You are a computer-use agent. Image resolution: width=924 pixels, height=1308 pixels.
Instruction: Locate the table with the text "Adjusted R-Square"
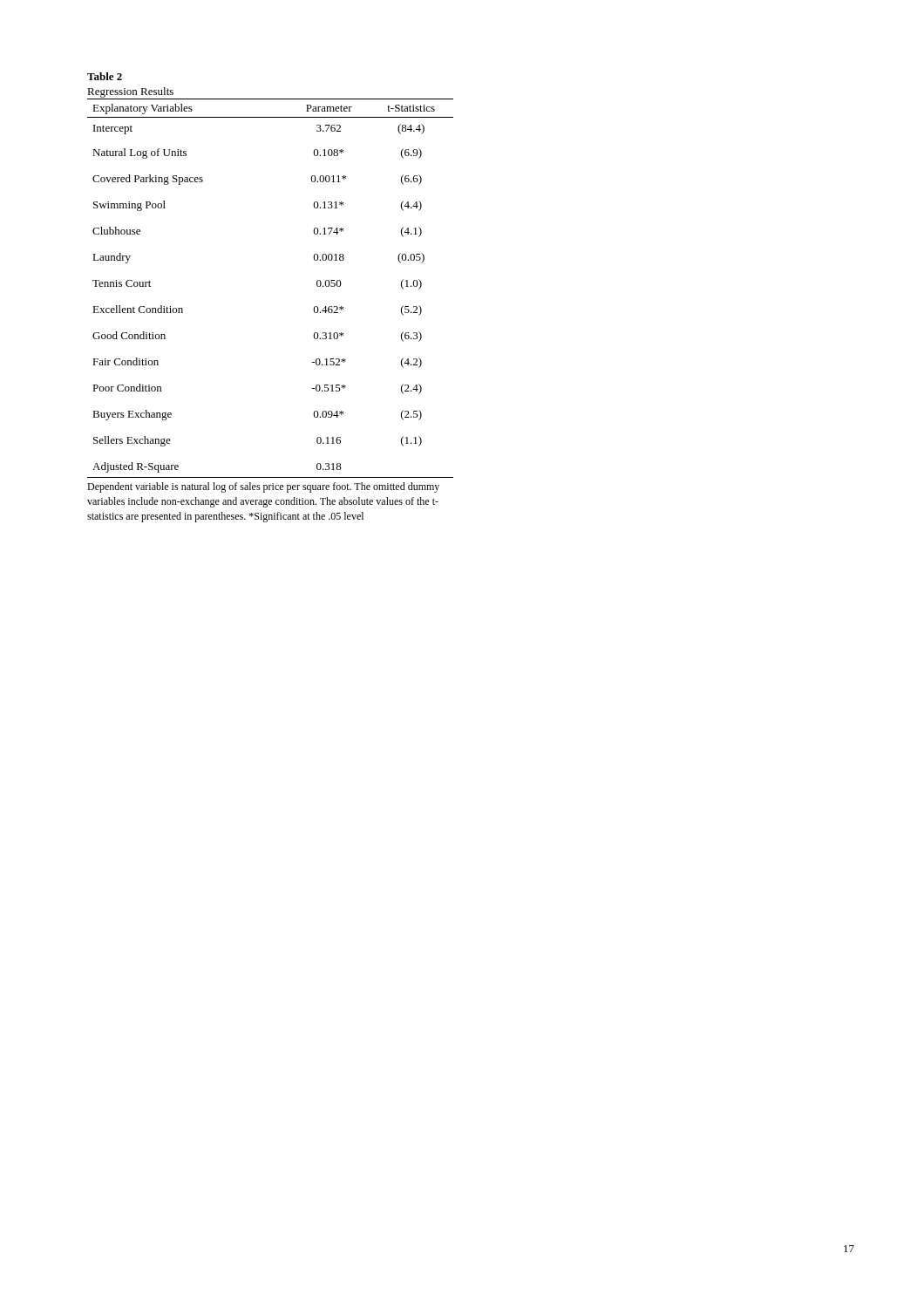click(270, 288)
